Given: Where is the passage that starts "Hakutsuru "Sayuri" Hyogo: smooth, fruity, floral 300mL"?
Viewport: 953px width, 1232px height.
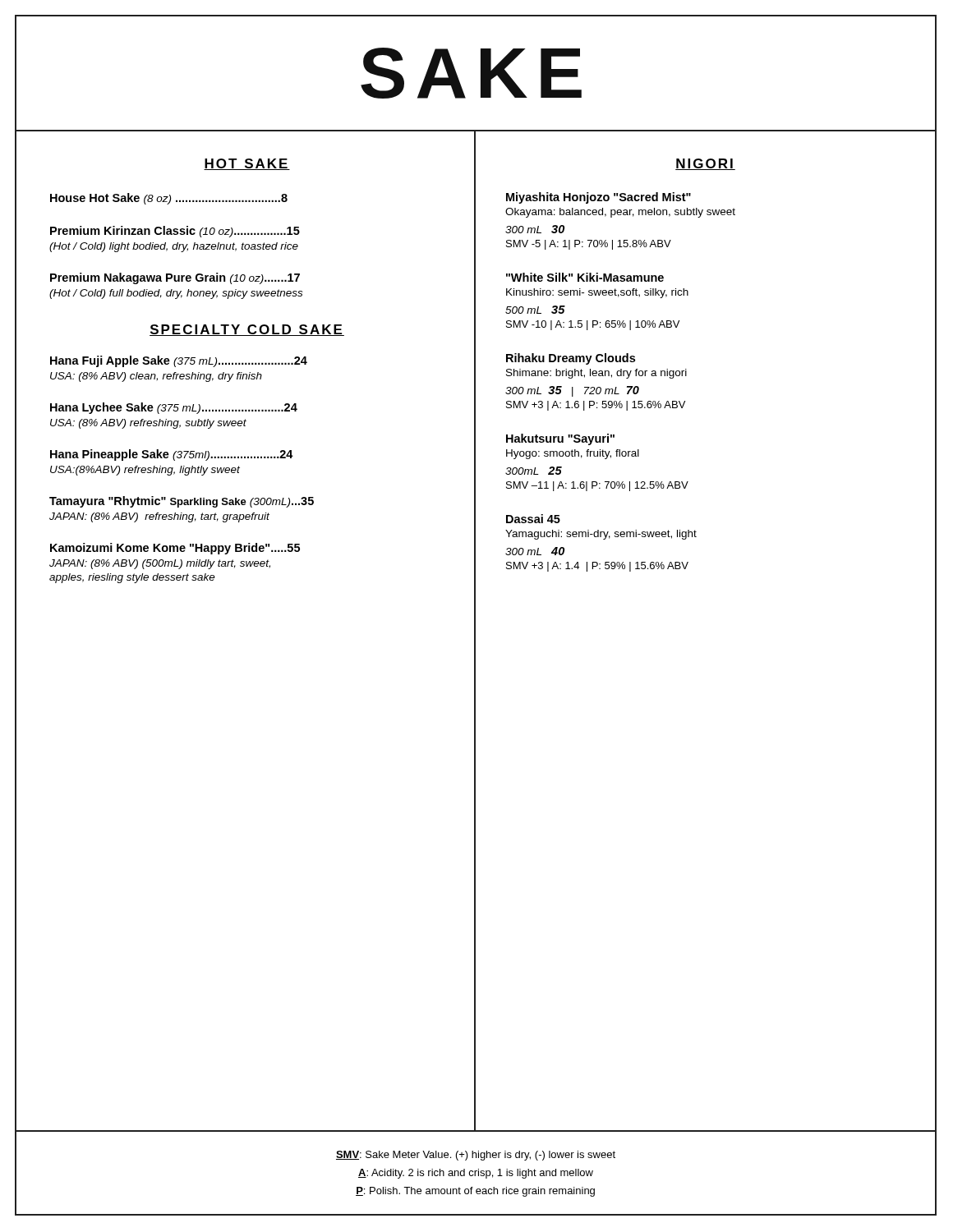Looking at the screenshot, I should [x=560, y=439].
